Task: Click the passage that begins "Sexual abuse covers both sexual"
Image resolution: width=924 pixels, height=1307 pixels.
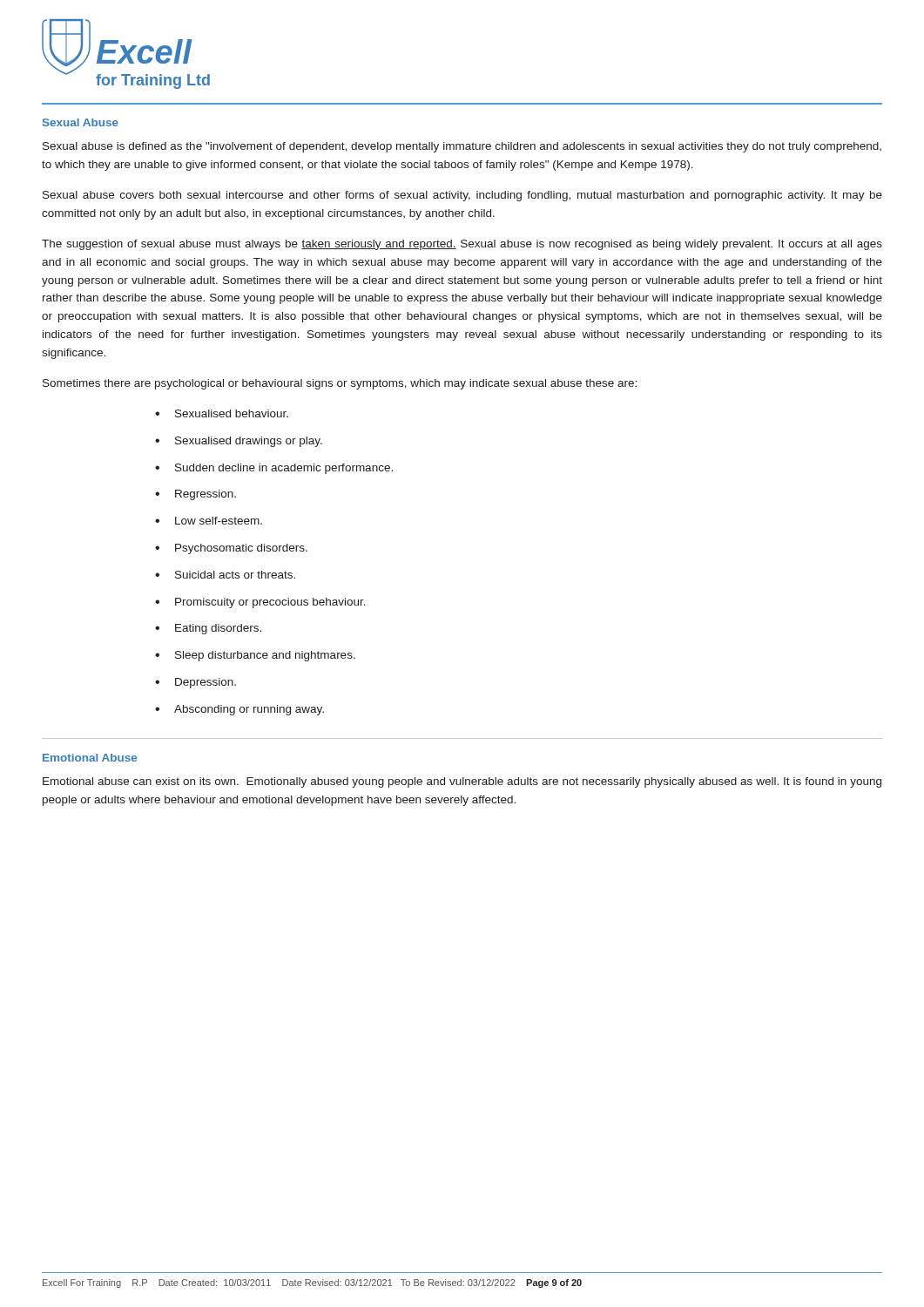Action: 462,204
